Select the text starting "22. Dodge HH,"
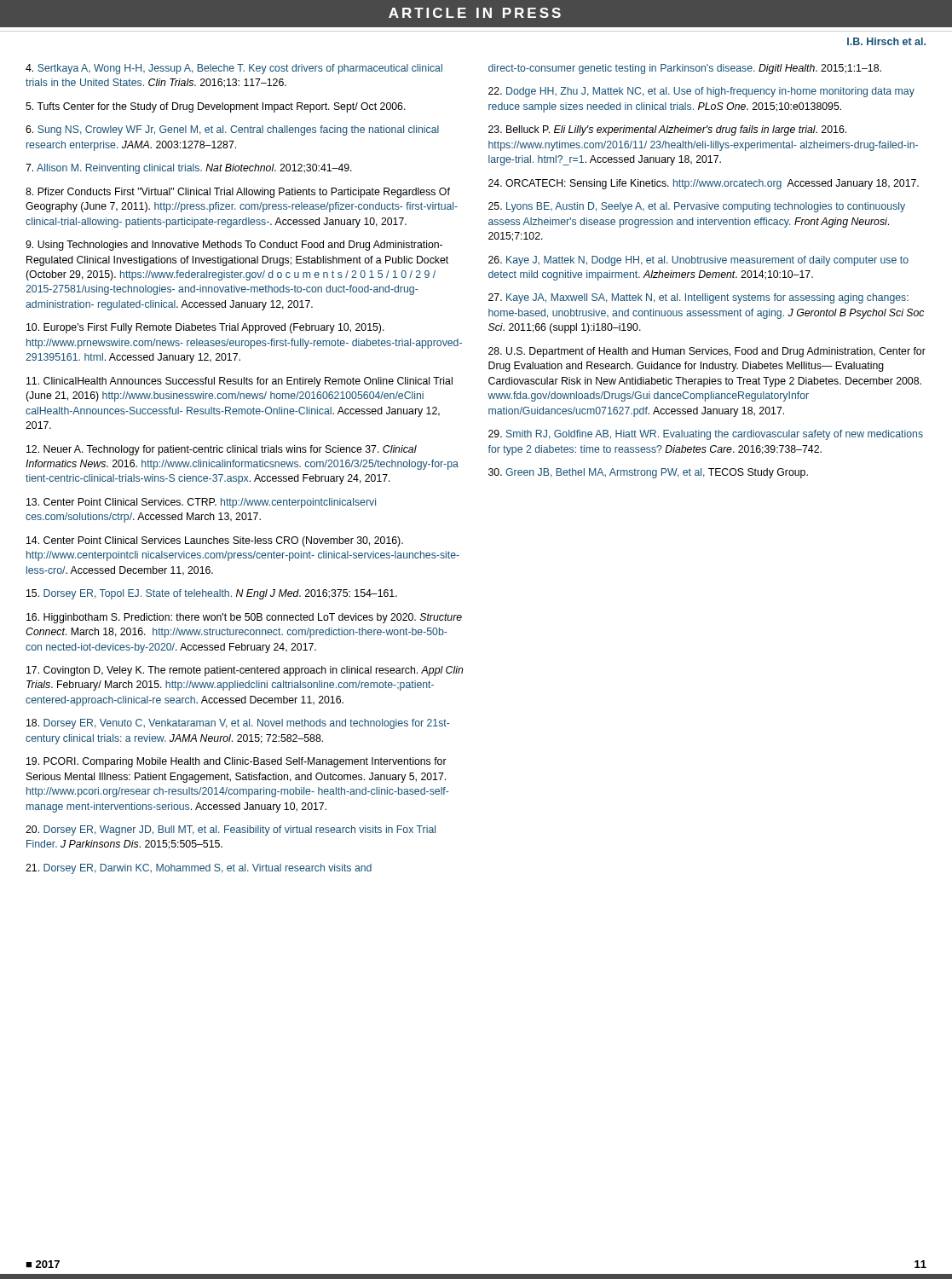 pos(701,99)
